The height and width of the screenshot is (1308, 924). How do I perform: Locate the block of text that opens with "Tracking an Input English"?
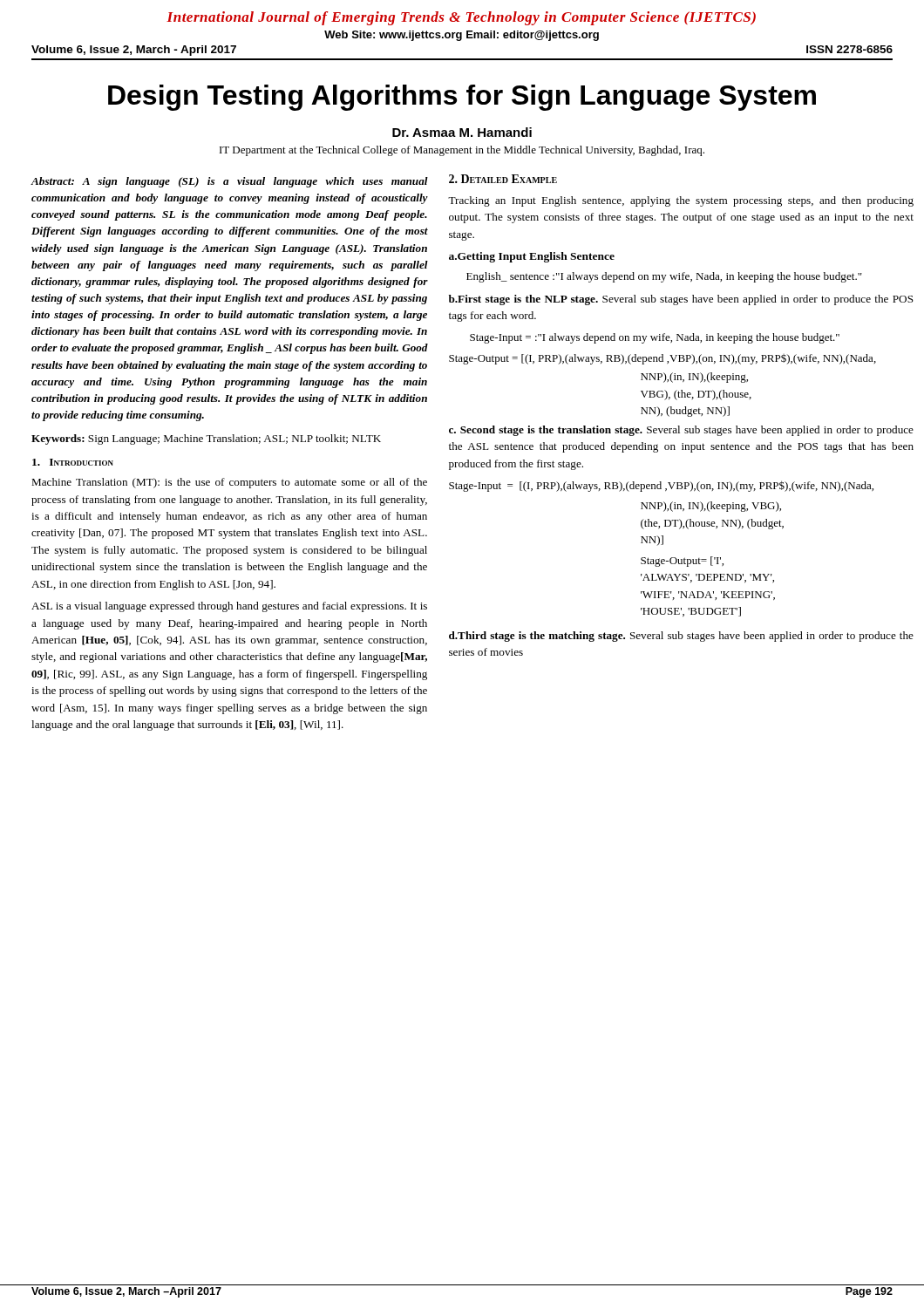(681, 217)
